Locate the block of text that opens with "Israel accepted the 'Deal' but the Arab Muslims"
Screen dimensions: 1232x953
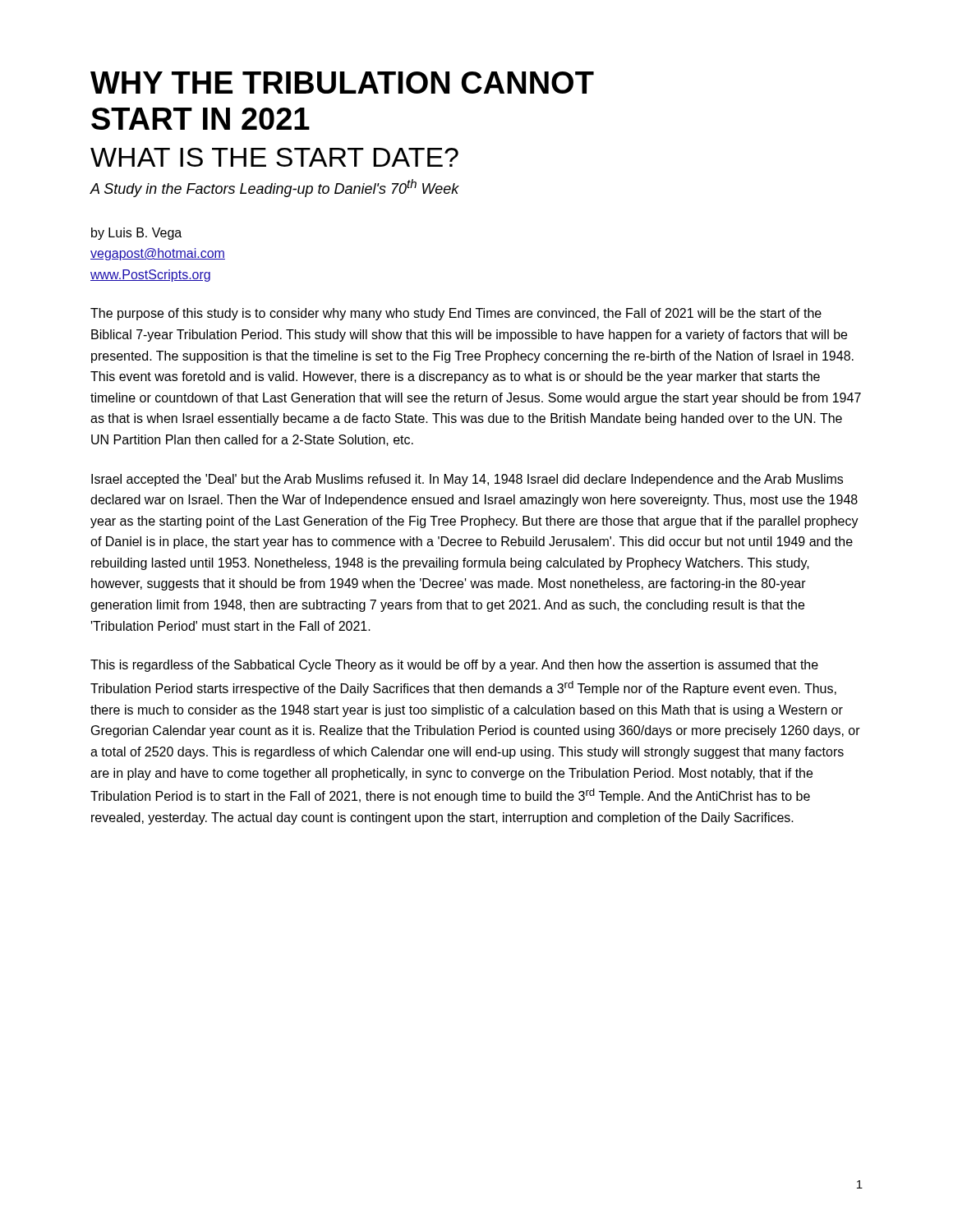tap(474, 552)
